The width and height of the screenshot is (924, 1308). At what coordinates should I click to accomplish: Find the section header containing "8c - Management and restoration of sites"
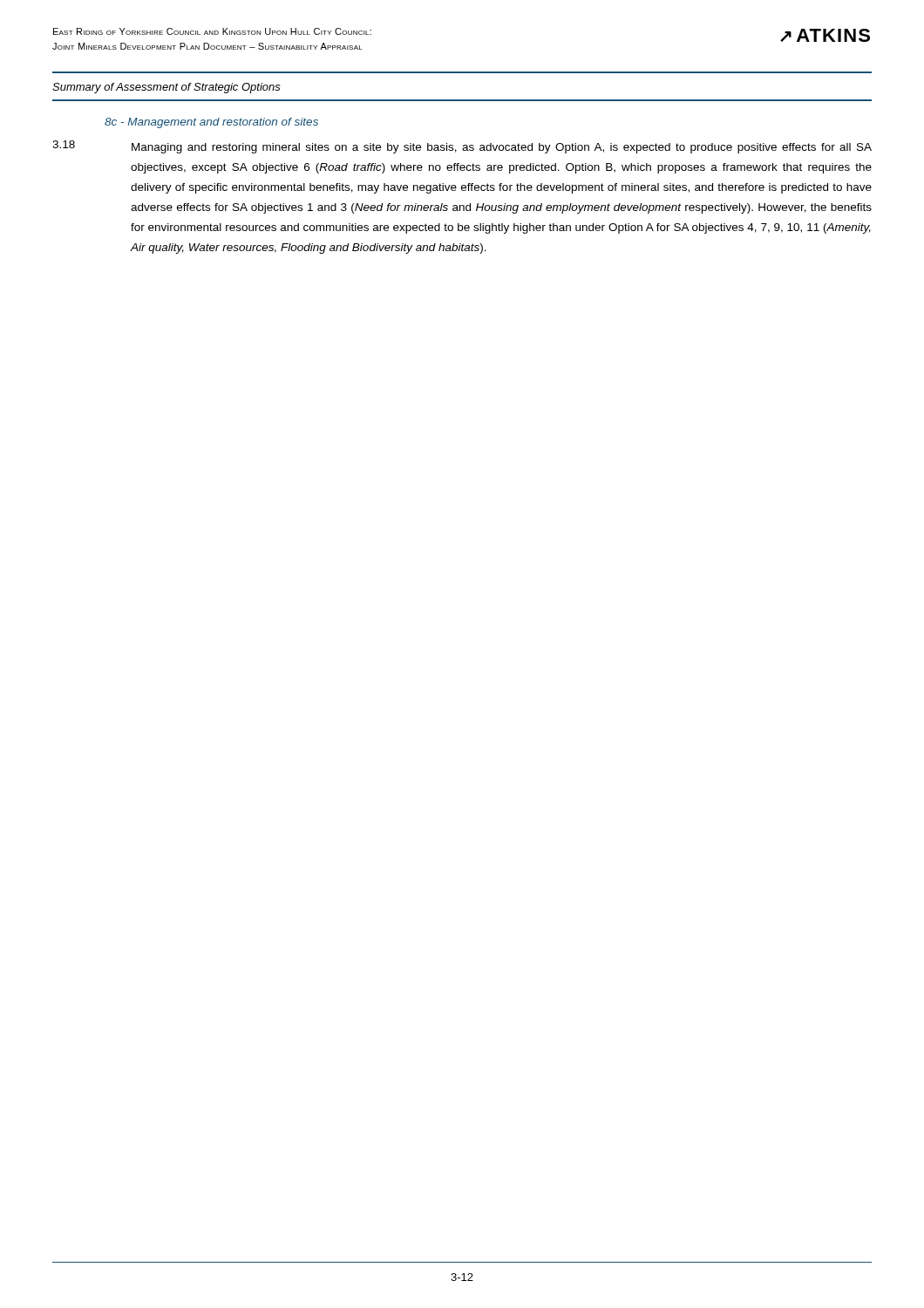[212, 122]
